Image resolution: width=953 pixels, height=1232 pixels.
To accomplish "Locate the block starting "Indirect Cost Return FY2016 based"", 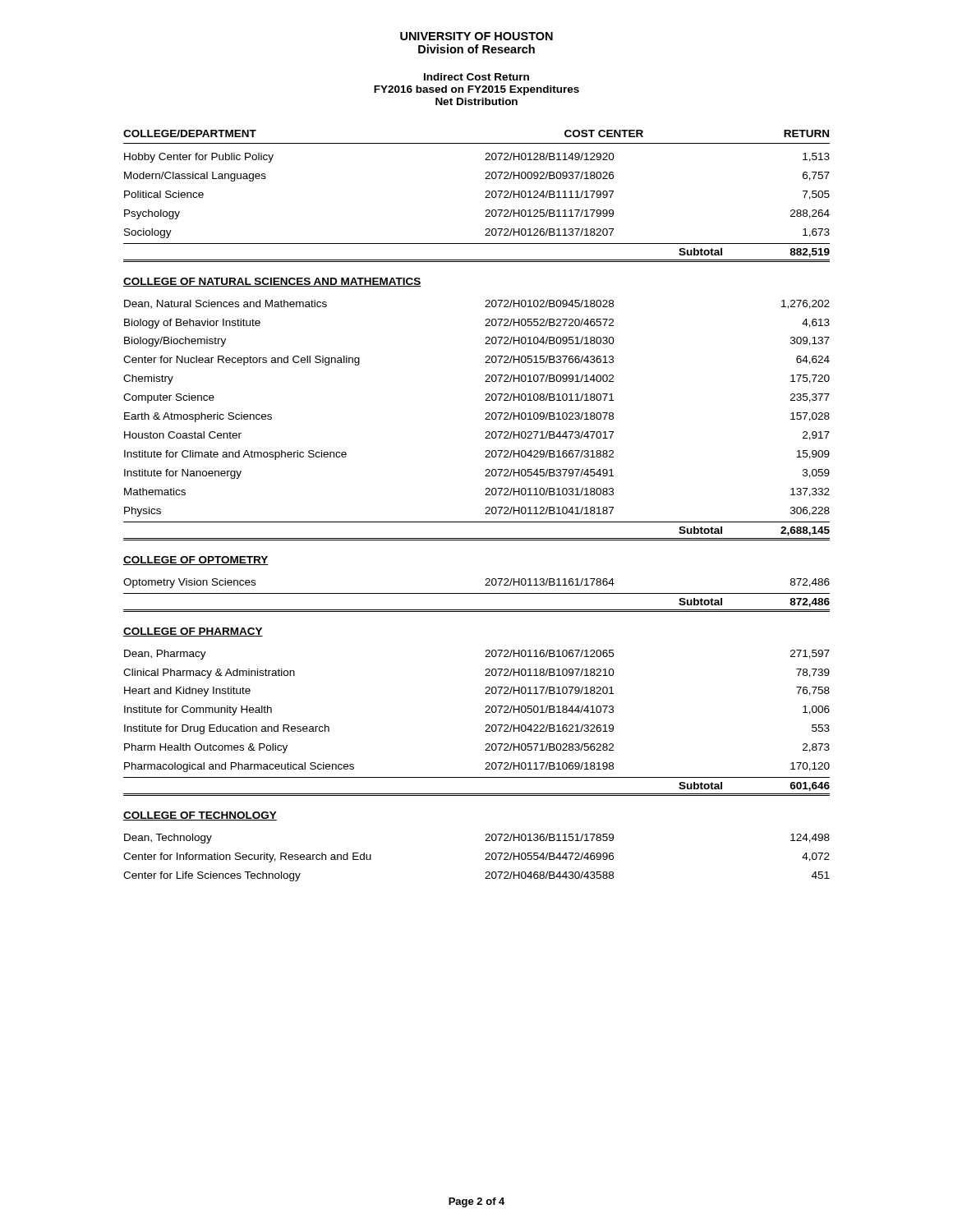I will click(476, 89).
